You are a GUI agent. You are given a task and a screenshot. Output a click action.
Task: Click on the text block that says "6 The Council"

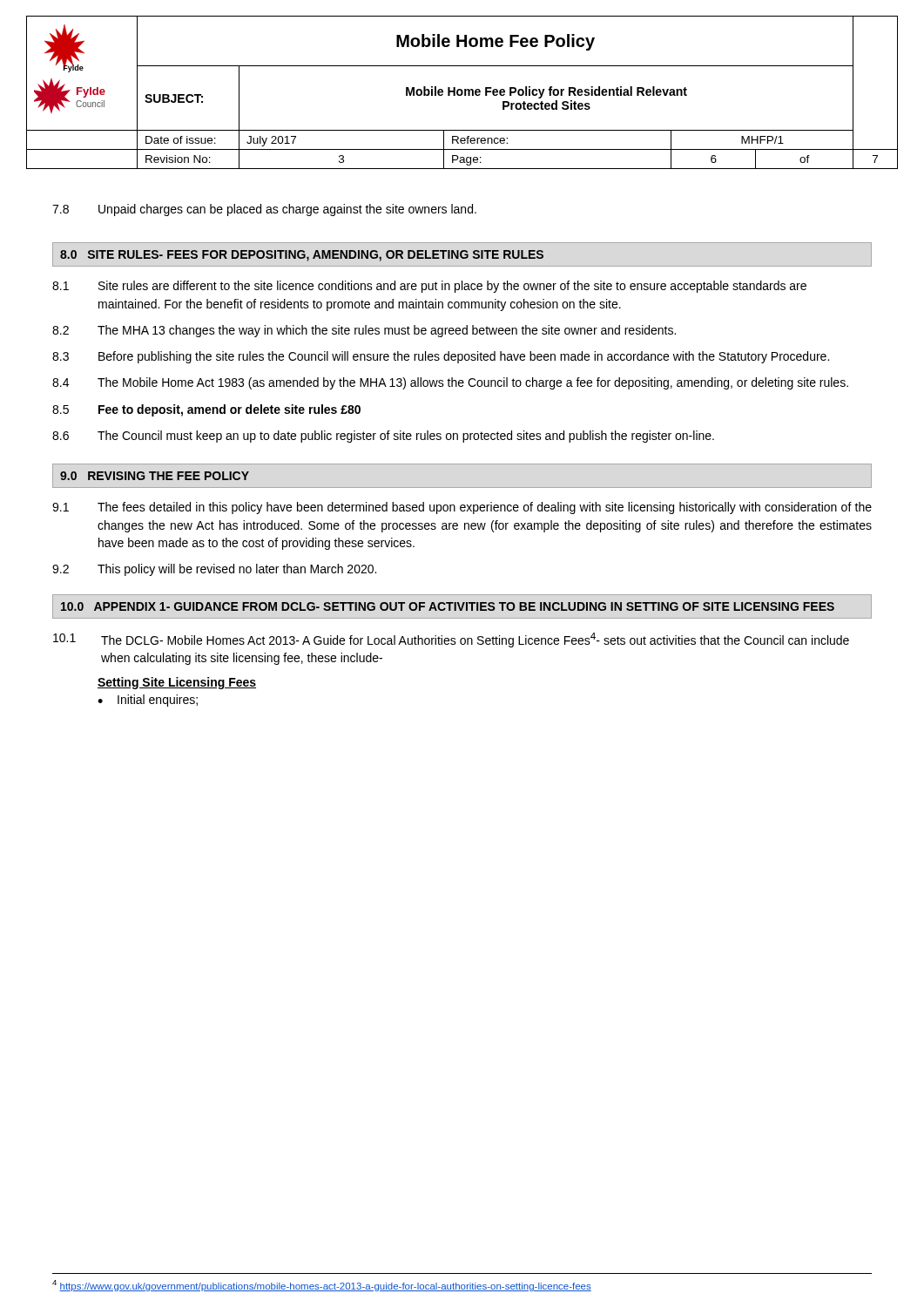(462, 436)
